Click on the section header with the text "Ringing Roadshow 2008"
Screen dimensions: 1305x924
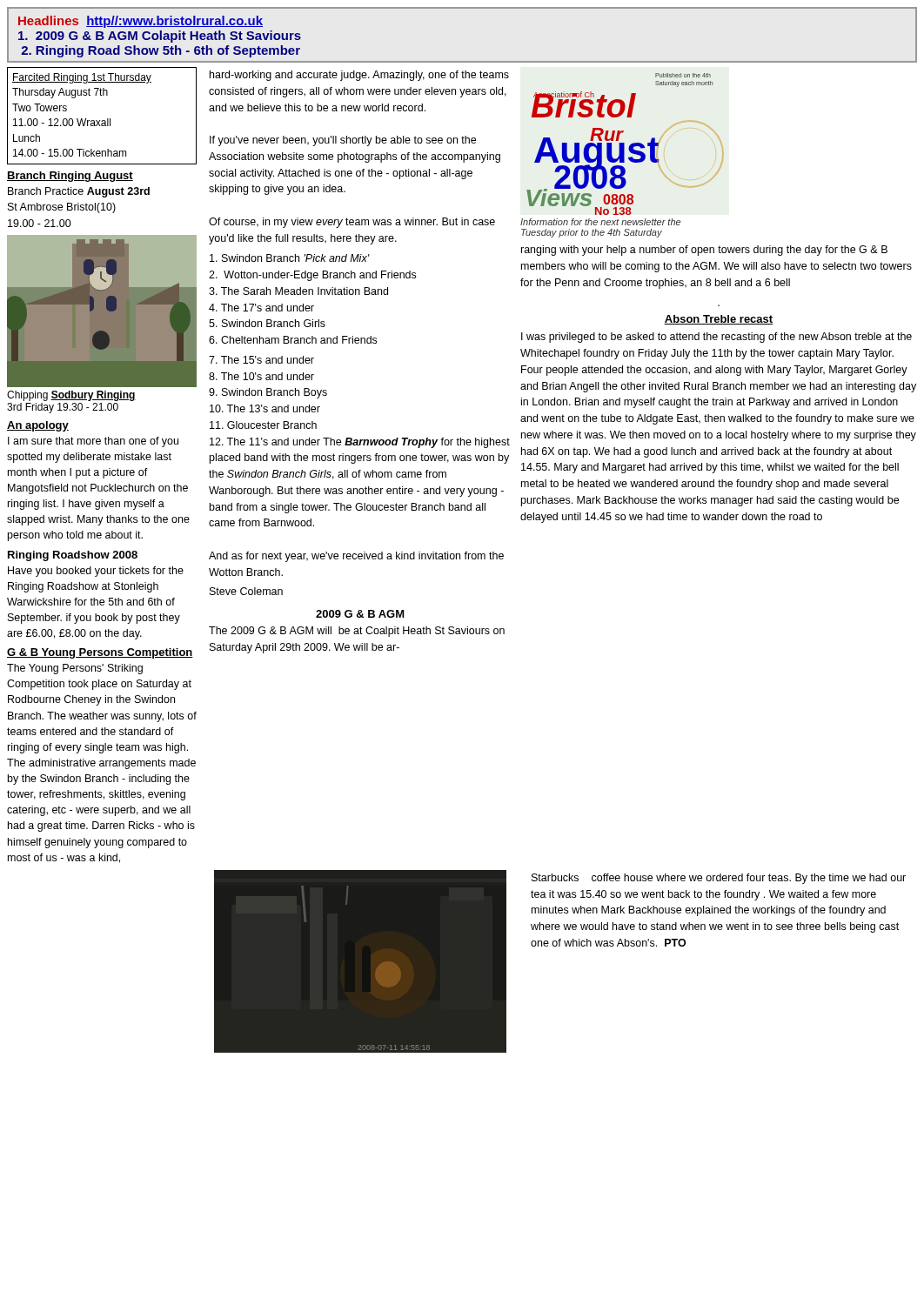(72, 554)
